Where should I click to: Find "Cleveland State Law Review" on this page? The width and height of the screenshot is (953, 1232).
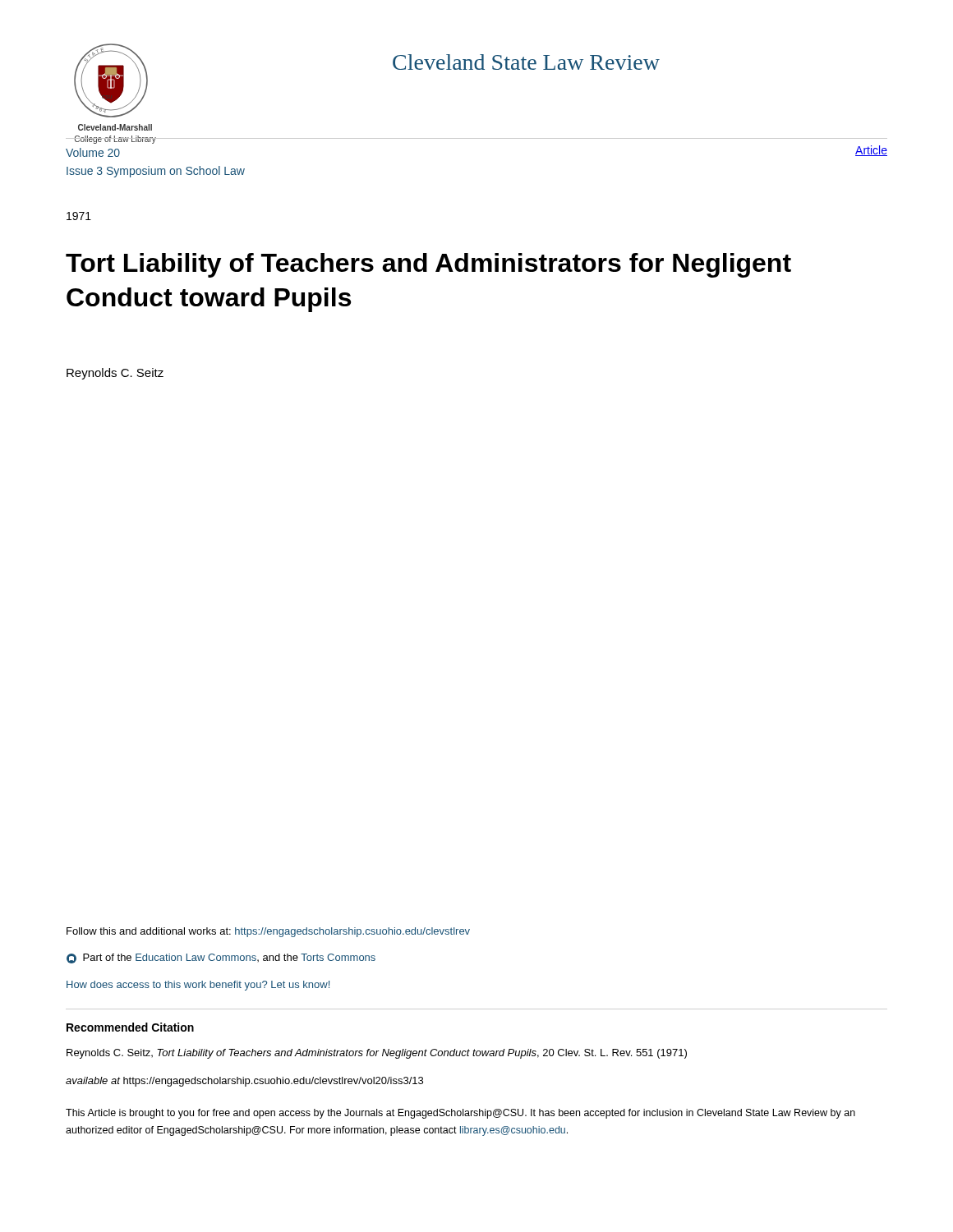526,62
